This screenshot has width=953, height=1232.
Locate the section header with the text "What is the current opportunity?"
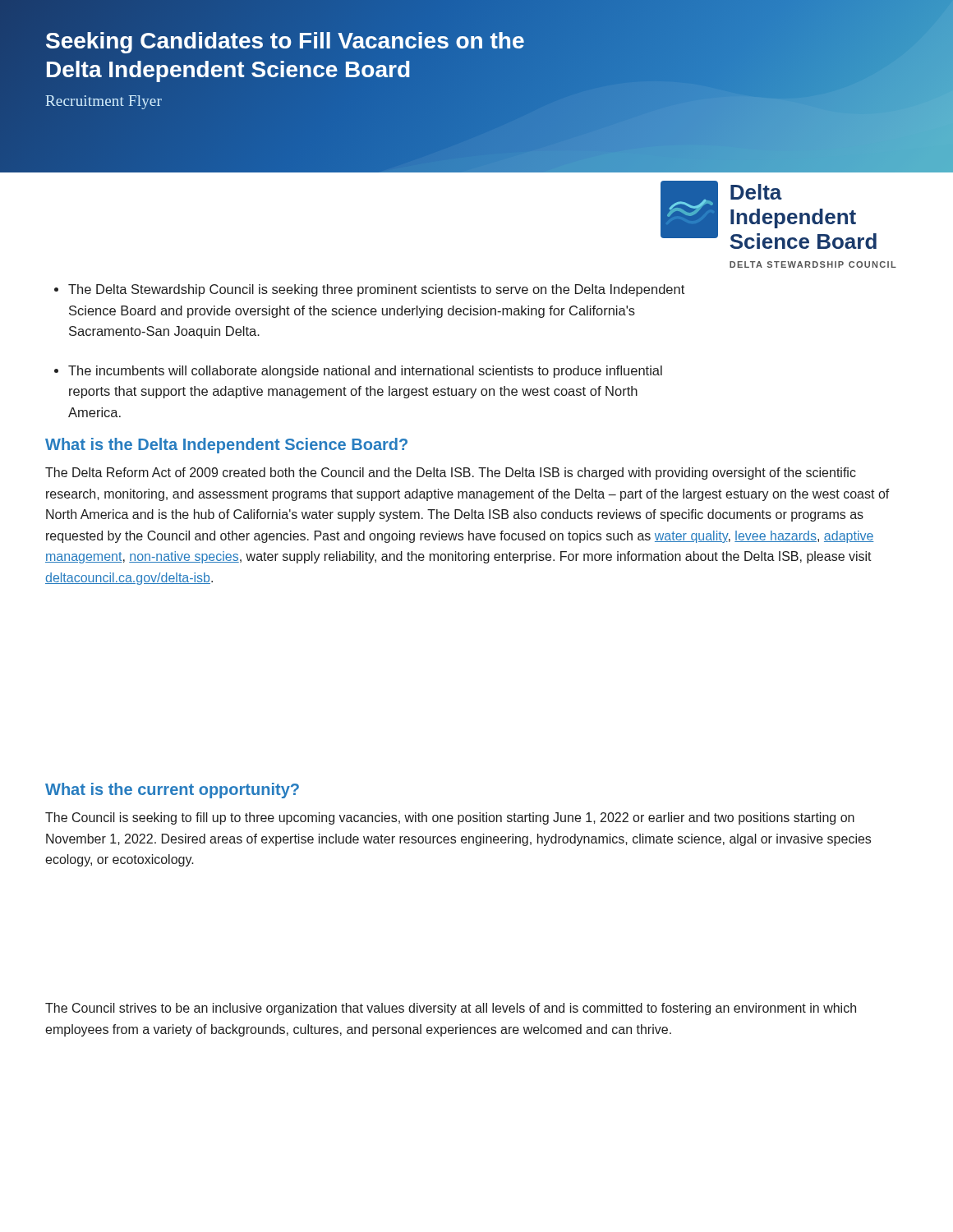pos(173,789)
